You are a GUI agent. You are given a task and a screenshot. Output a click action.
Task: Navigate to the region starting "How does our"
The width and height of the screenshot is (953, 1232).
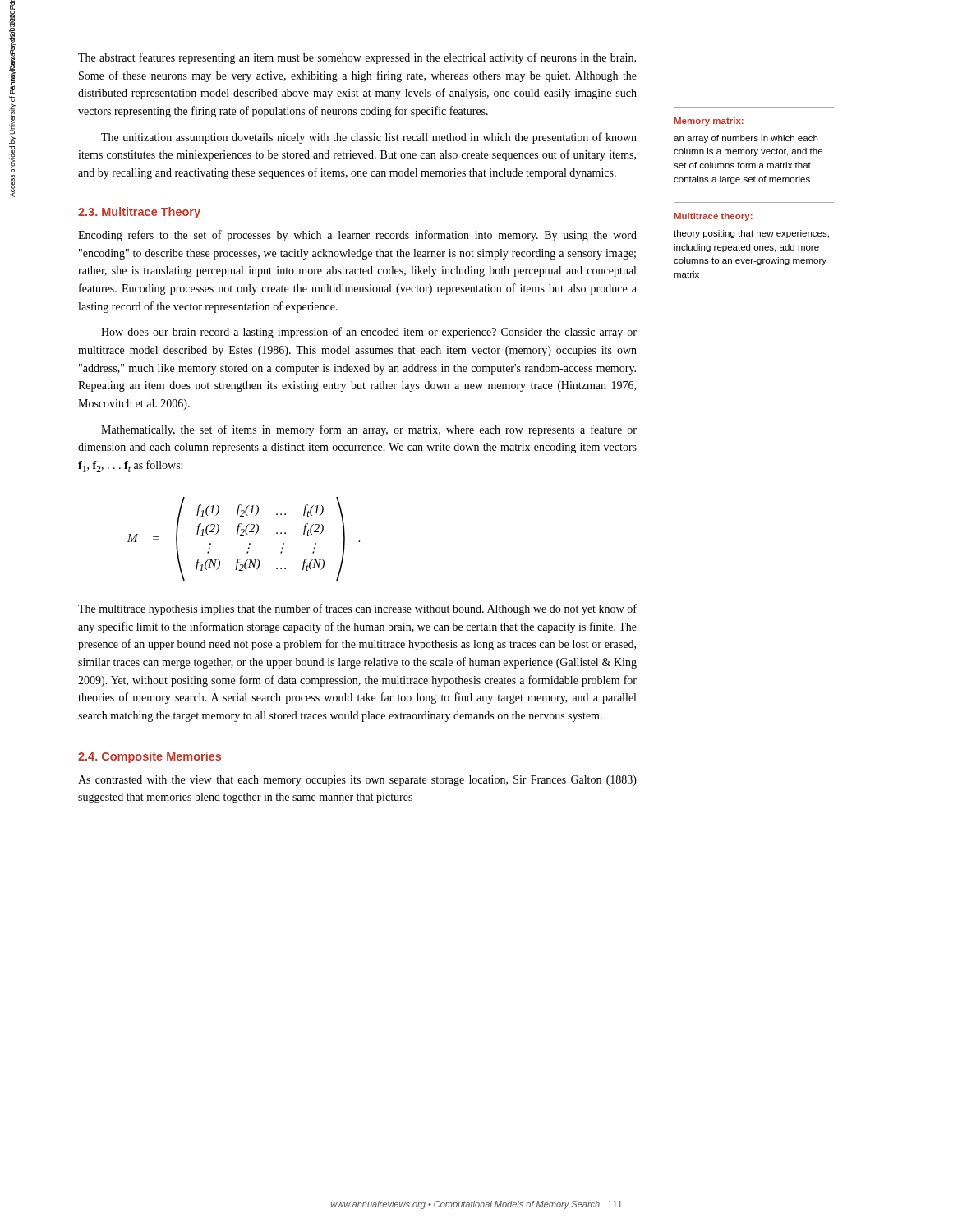click(357, 368)
